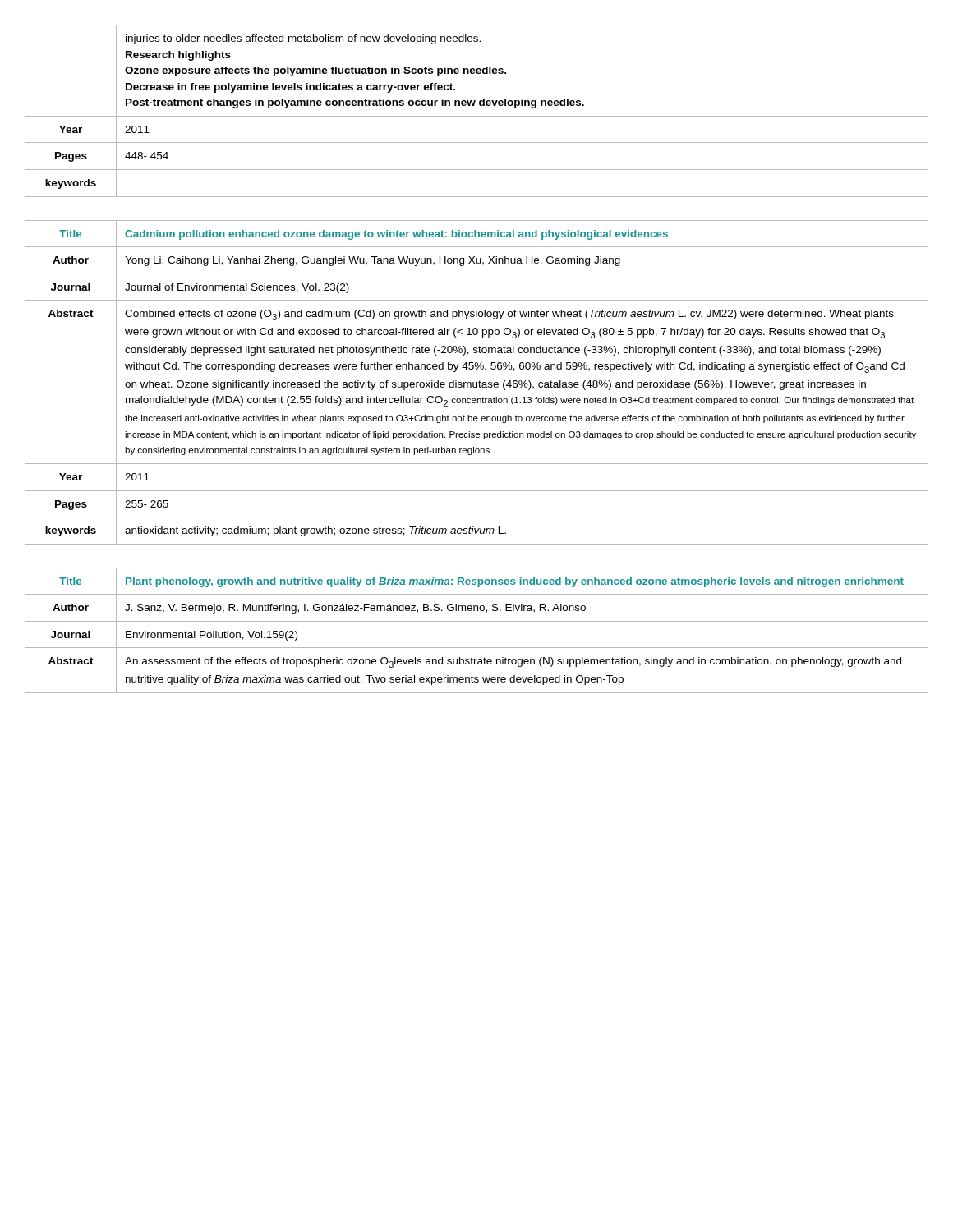953x1232 pixels.
Task: Find the table that mentions "antioxidant activity; cadmium; plant growth;"
Action: [x=476, y=382]
